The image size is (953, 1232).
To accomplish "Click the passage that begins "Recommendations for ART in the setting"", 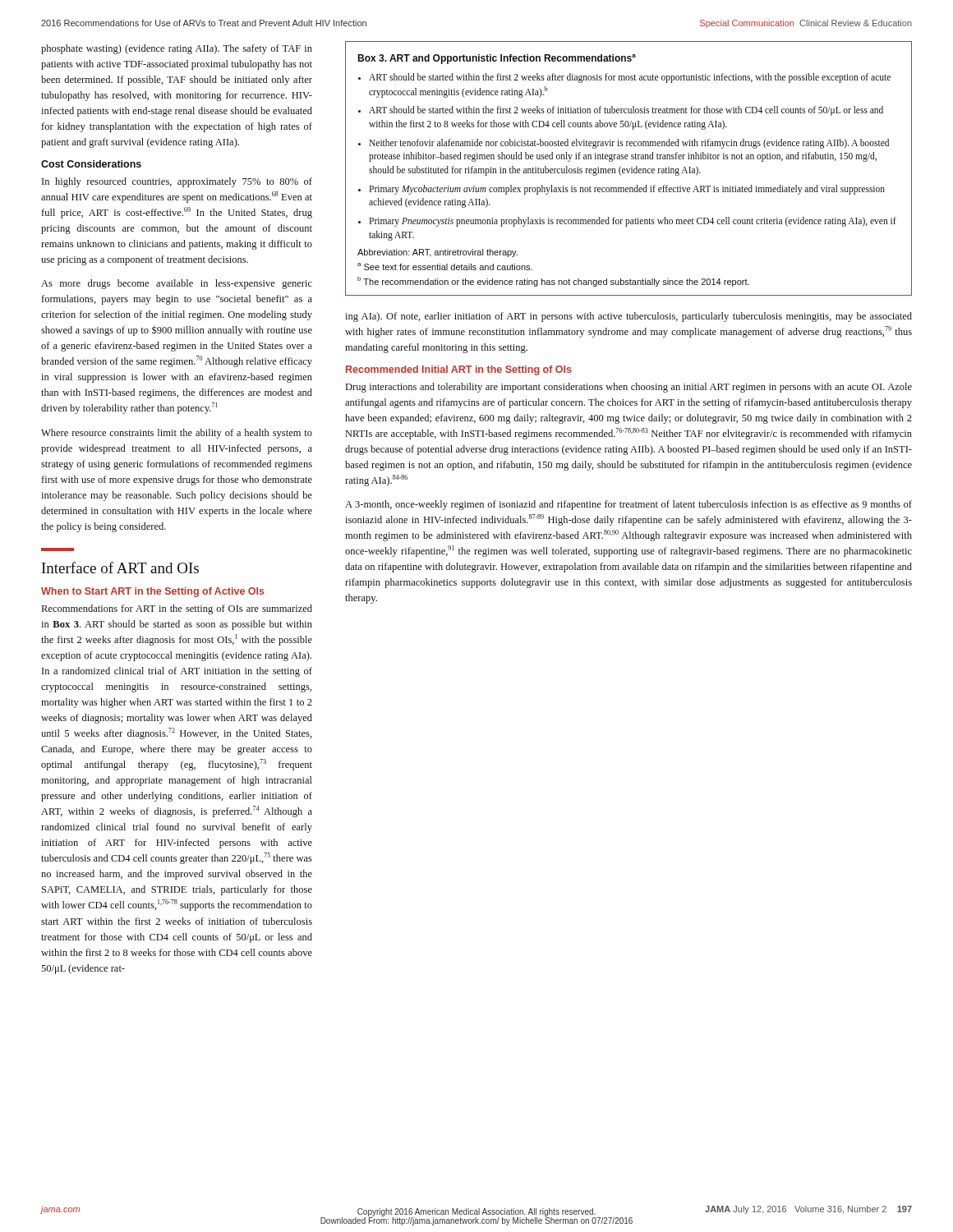I will coord(177,788).
